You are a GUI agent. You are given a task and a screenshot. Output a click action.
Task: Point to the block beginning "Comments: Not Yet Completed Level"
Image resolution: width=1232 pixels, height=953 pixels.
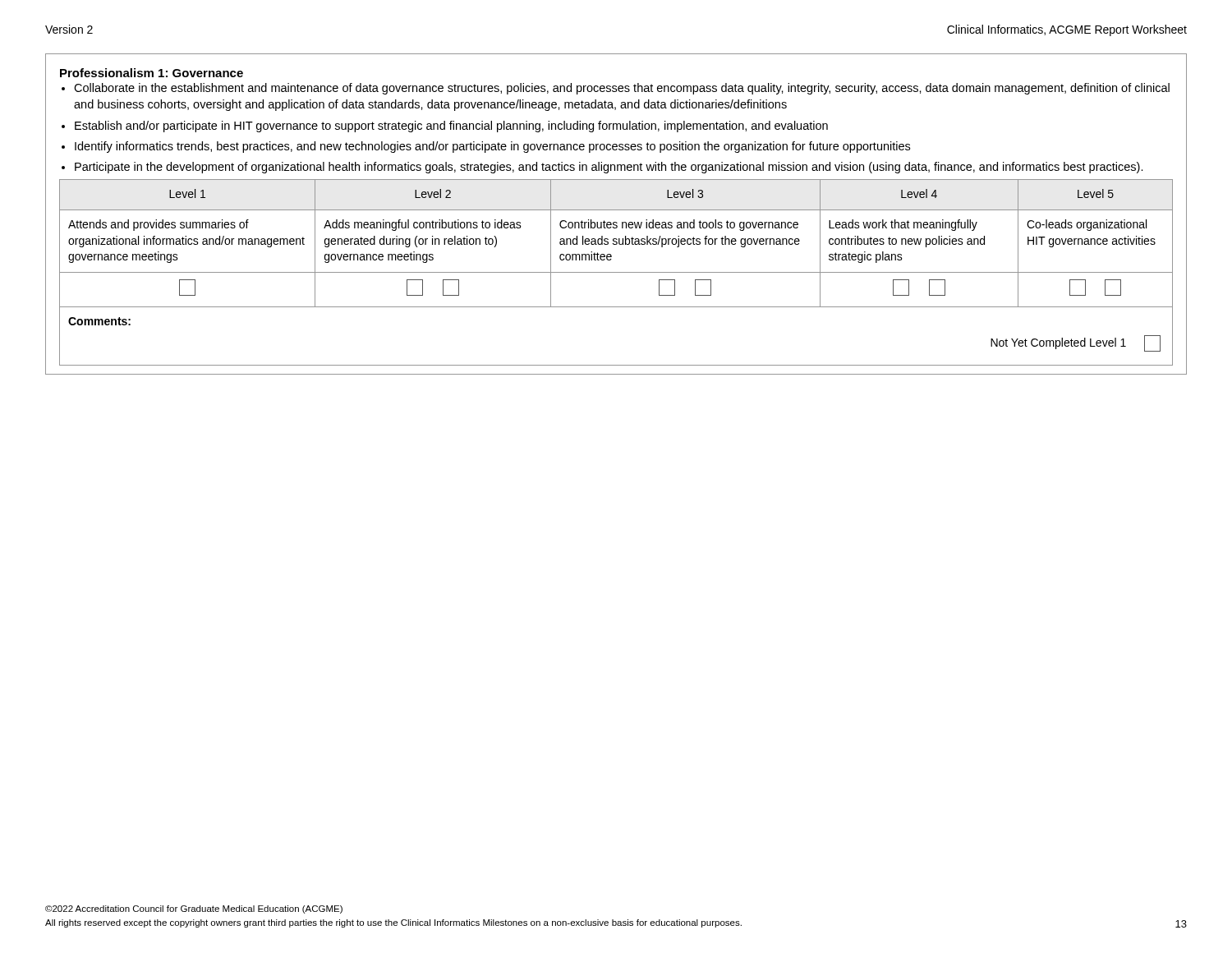pyautogui.click(x=99, y=321)
